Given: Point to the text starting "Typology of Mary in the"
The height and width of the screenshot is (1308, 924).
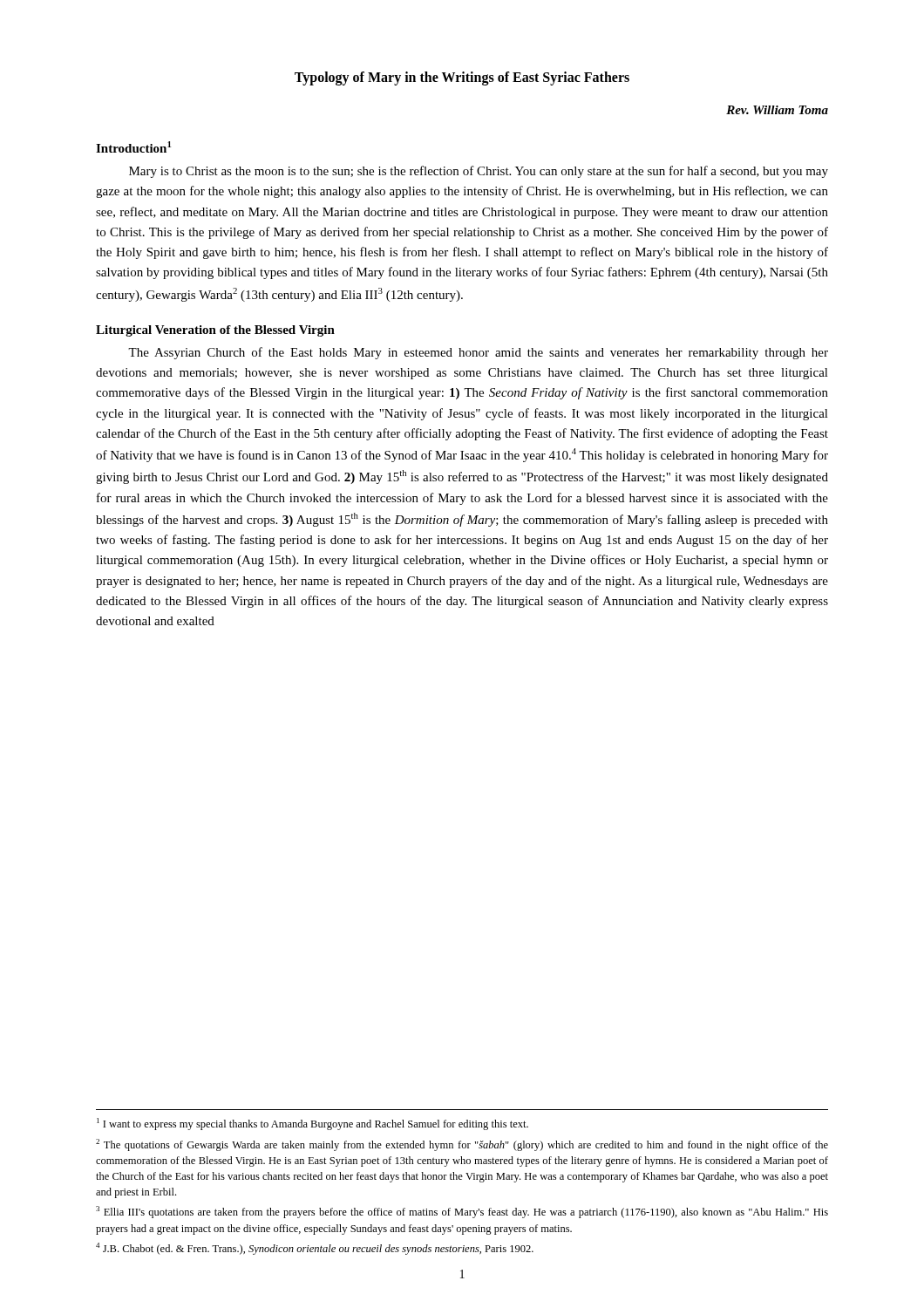Looking at the screenshot, I should (x=462, y=77).
